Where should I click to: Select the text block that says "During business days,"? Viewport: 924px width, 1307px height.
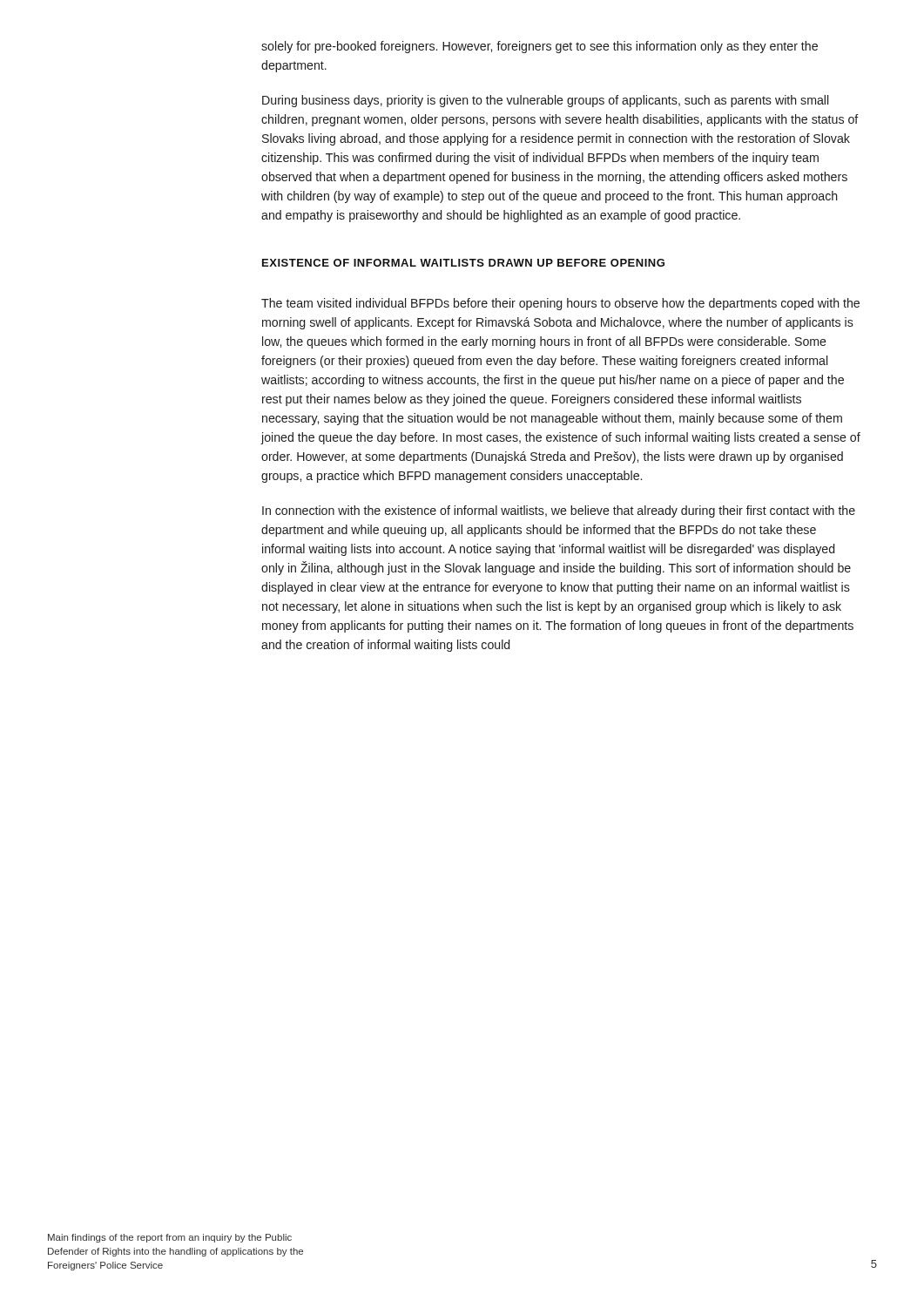(560, 158)
